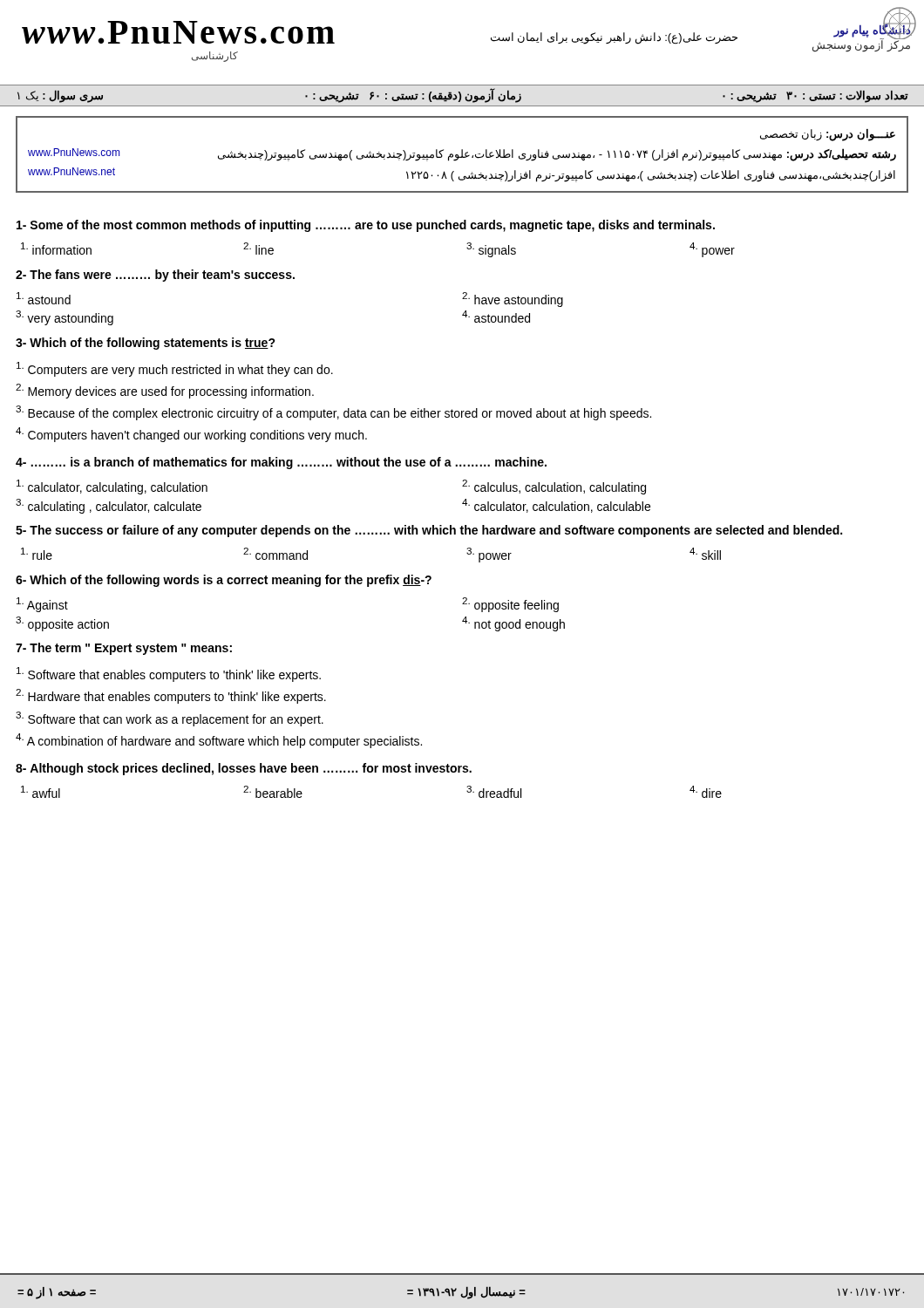Viewport: 924px width, 1308px height.
Task: Find the list item with the text "3- Which of the"
Action: click(x=146, y=344)
